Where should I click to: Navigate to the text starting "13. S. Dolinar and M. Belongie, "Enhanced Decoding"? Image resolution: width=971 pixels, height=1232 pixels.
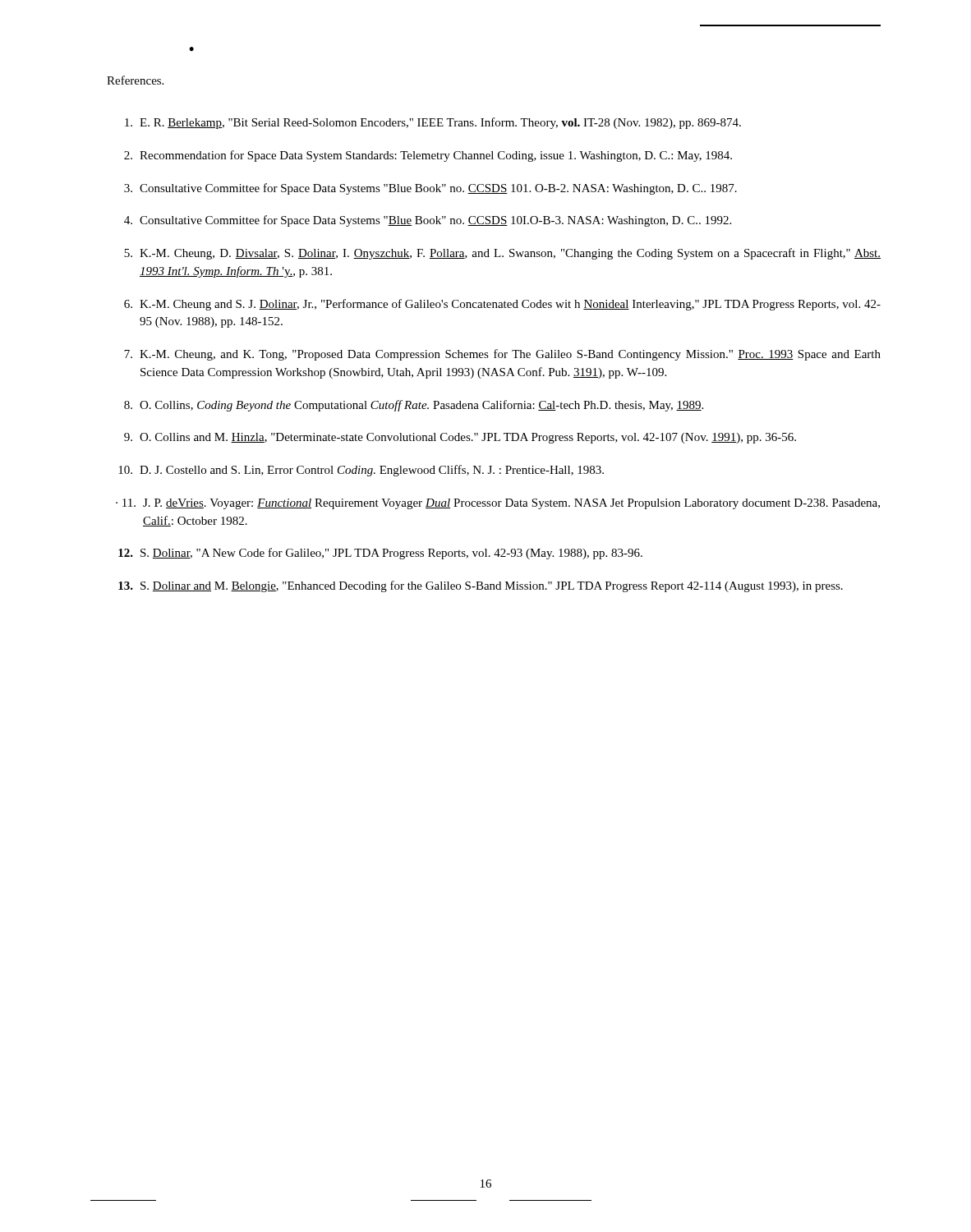coord(494,586)
